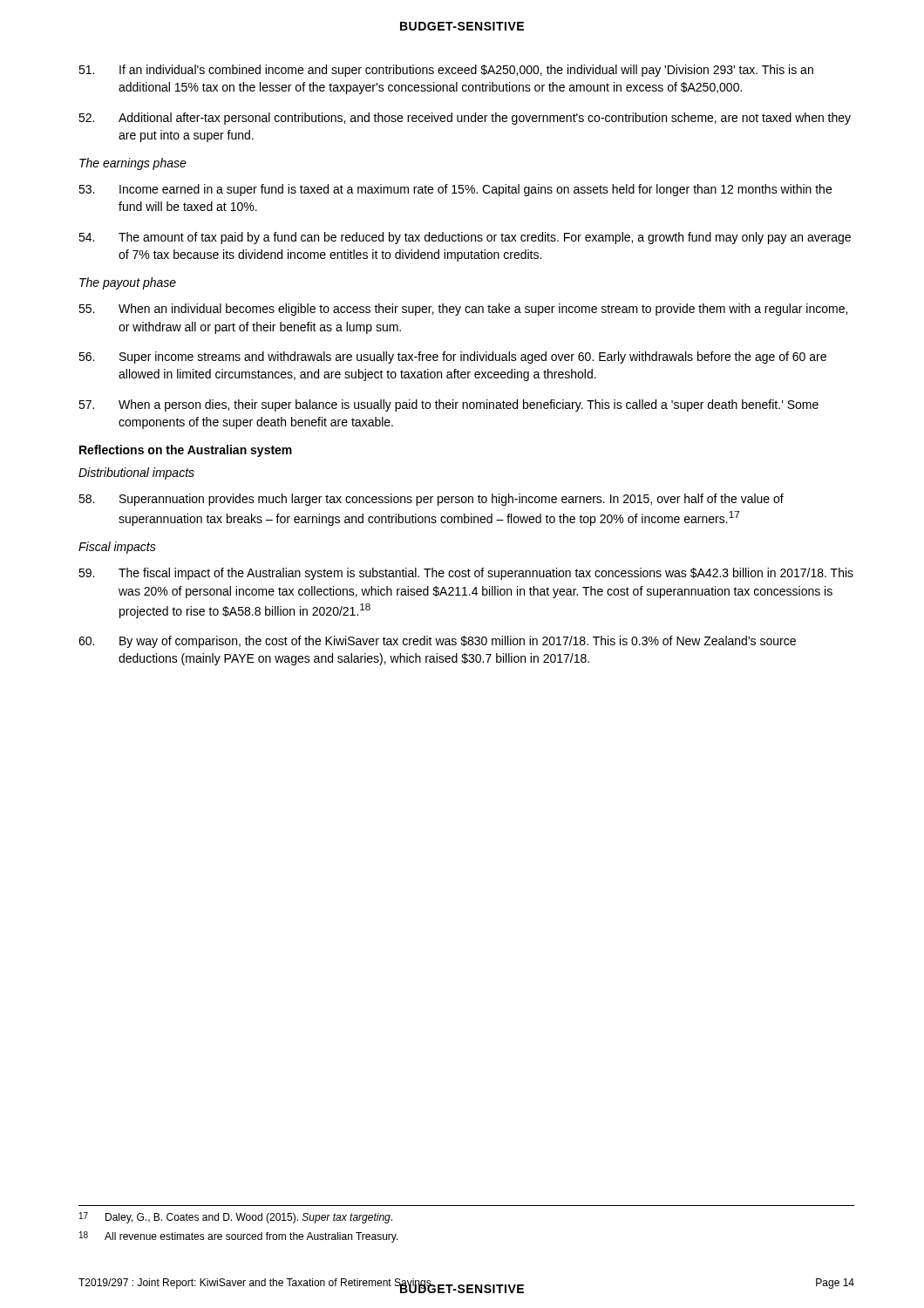
Task: Where is the passage that starts "53. Income earned in a super fund is"?
Action: click(x=466, y=198)
